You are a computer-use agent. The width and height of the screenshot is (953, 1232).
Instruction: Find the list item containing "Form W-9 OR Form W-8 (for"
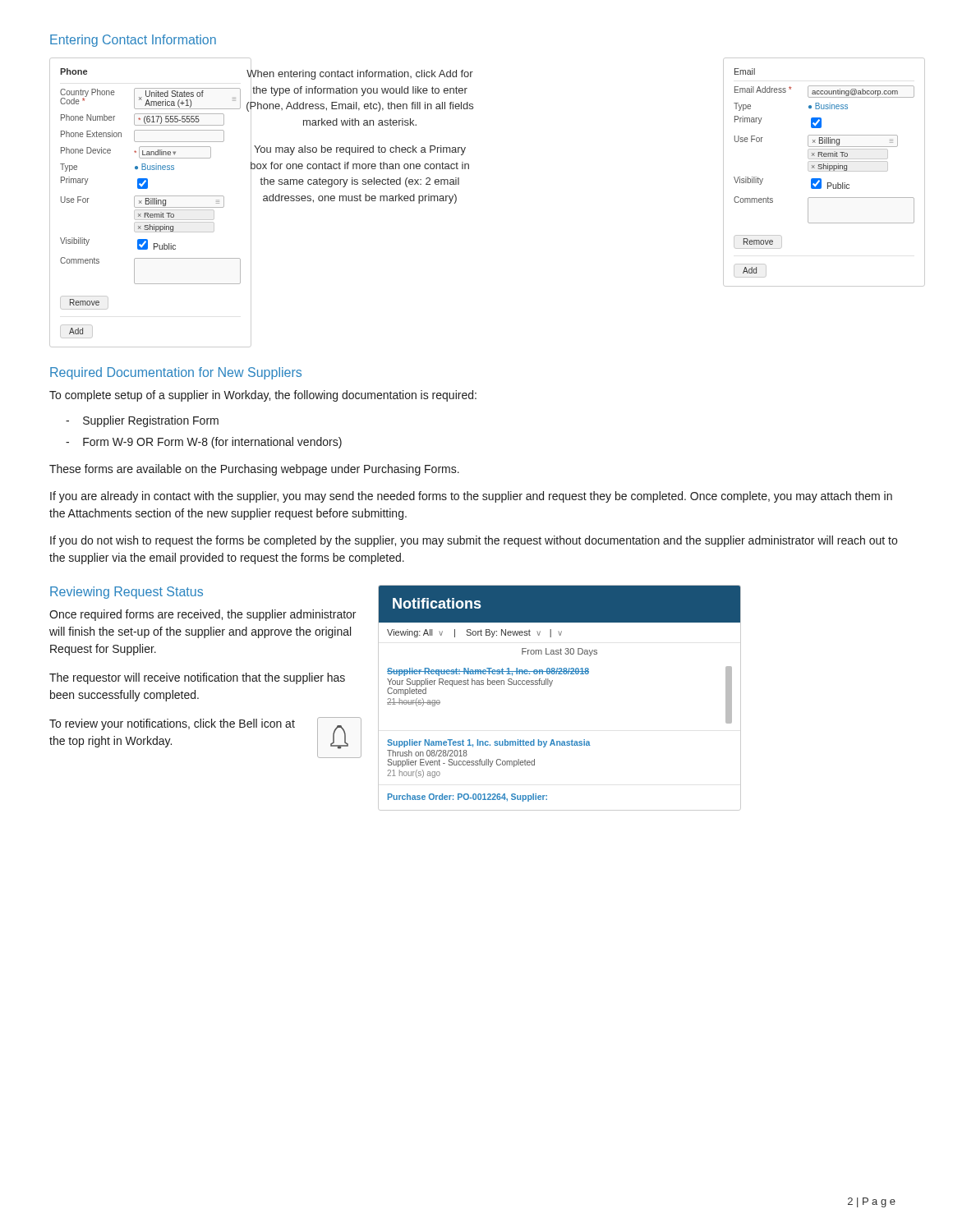[x=204, y=442]
